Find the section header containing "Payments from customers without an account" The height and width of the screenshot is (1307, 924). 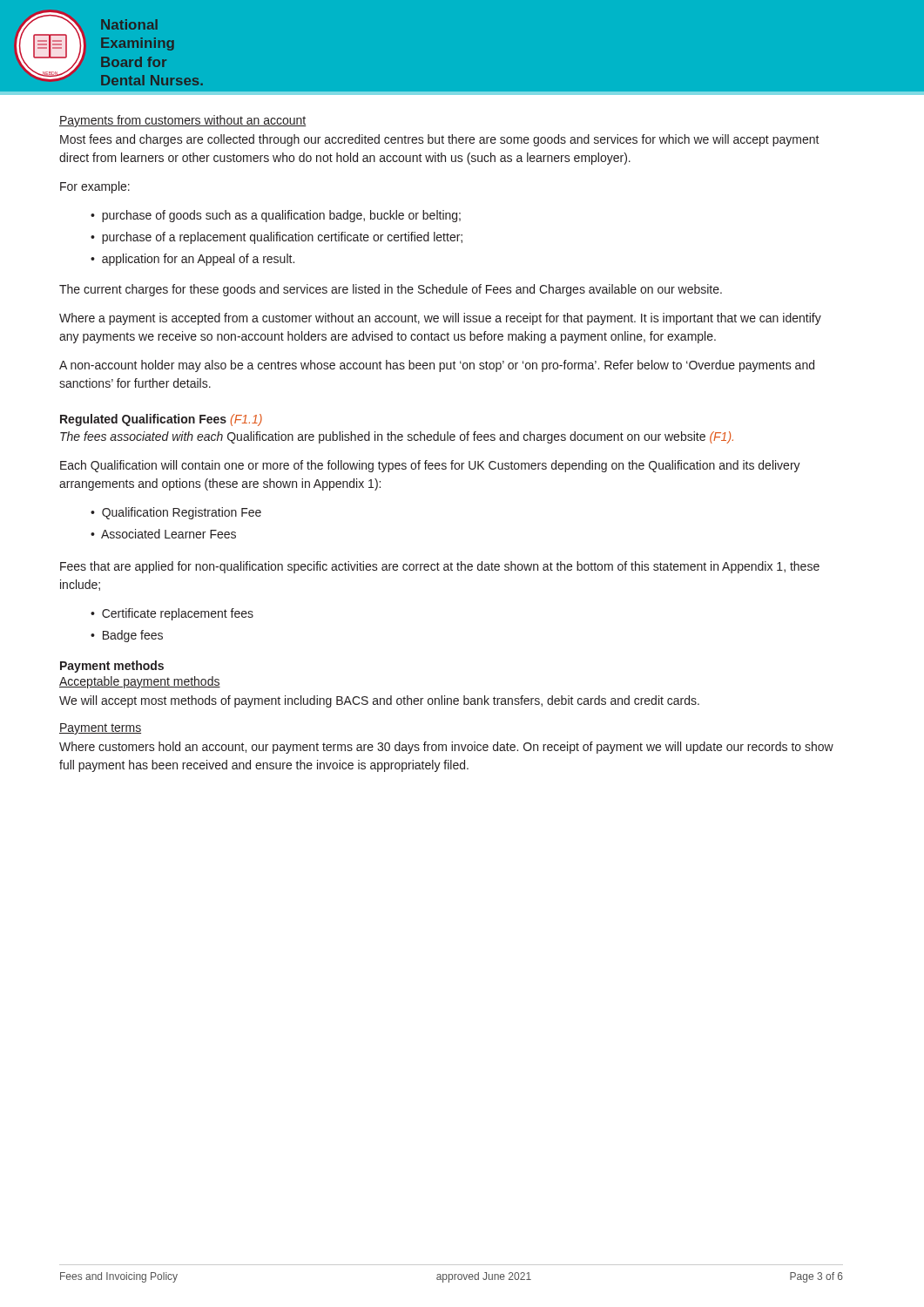pos(183,120)
